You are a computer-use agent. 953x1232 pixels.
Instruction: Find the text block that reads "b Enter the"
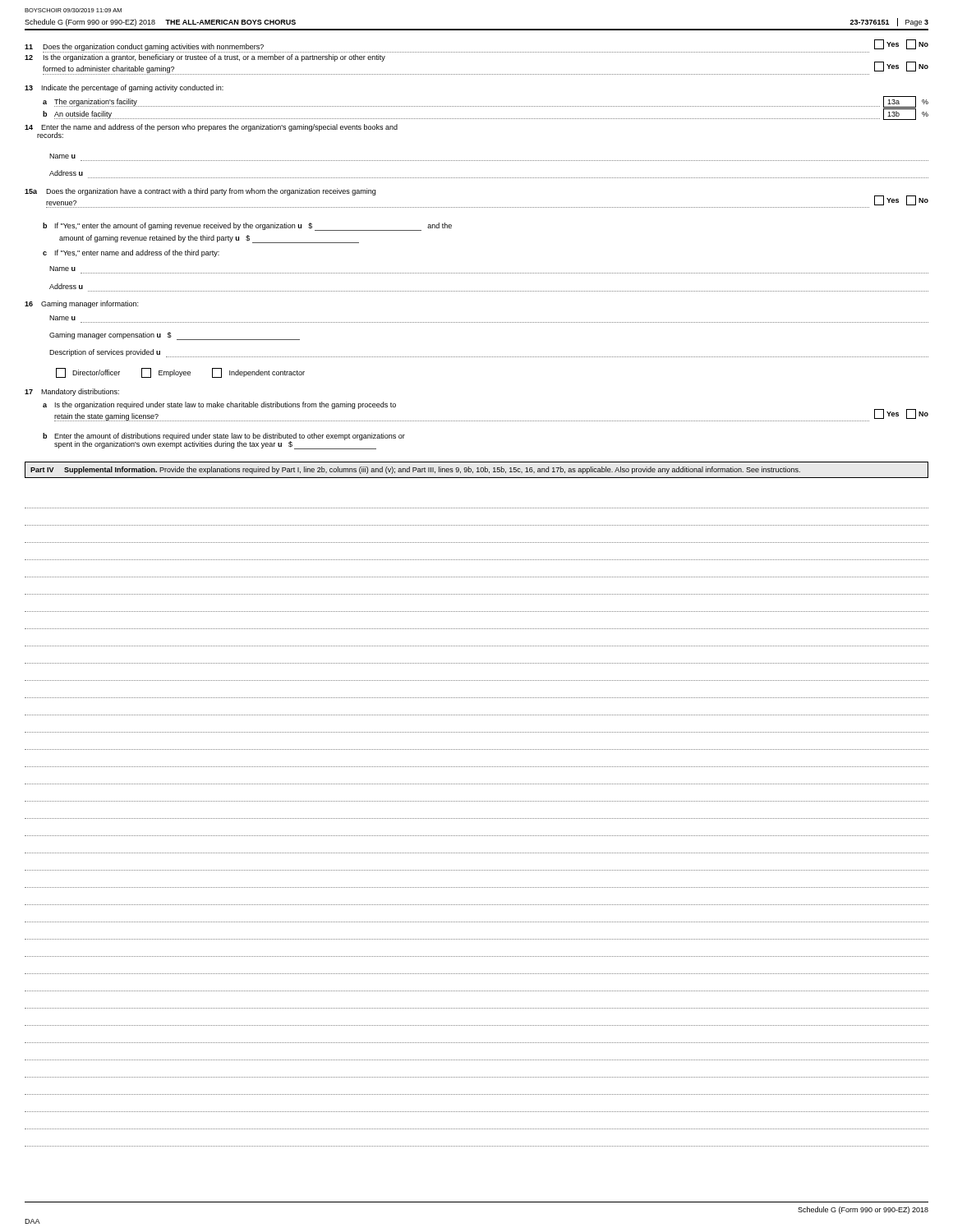224,441
